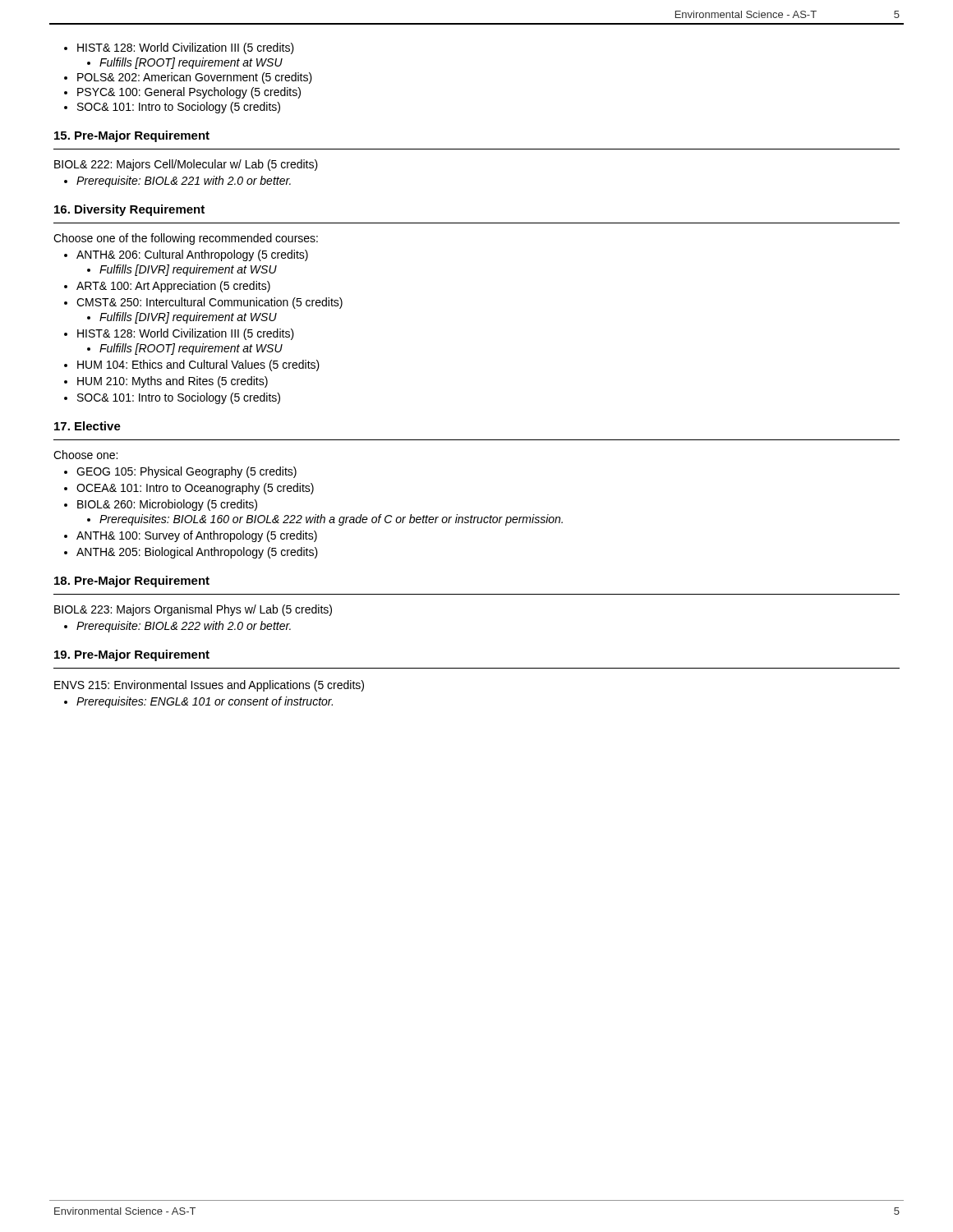
Task: Click on the list item that reads "ANTH& 205: Biological Anthropology (5 credits)"
Action: point(191,553)
